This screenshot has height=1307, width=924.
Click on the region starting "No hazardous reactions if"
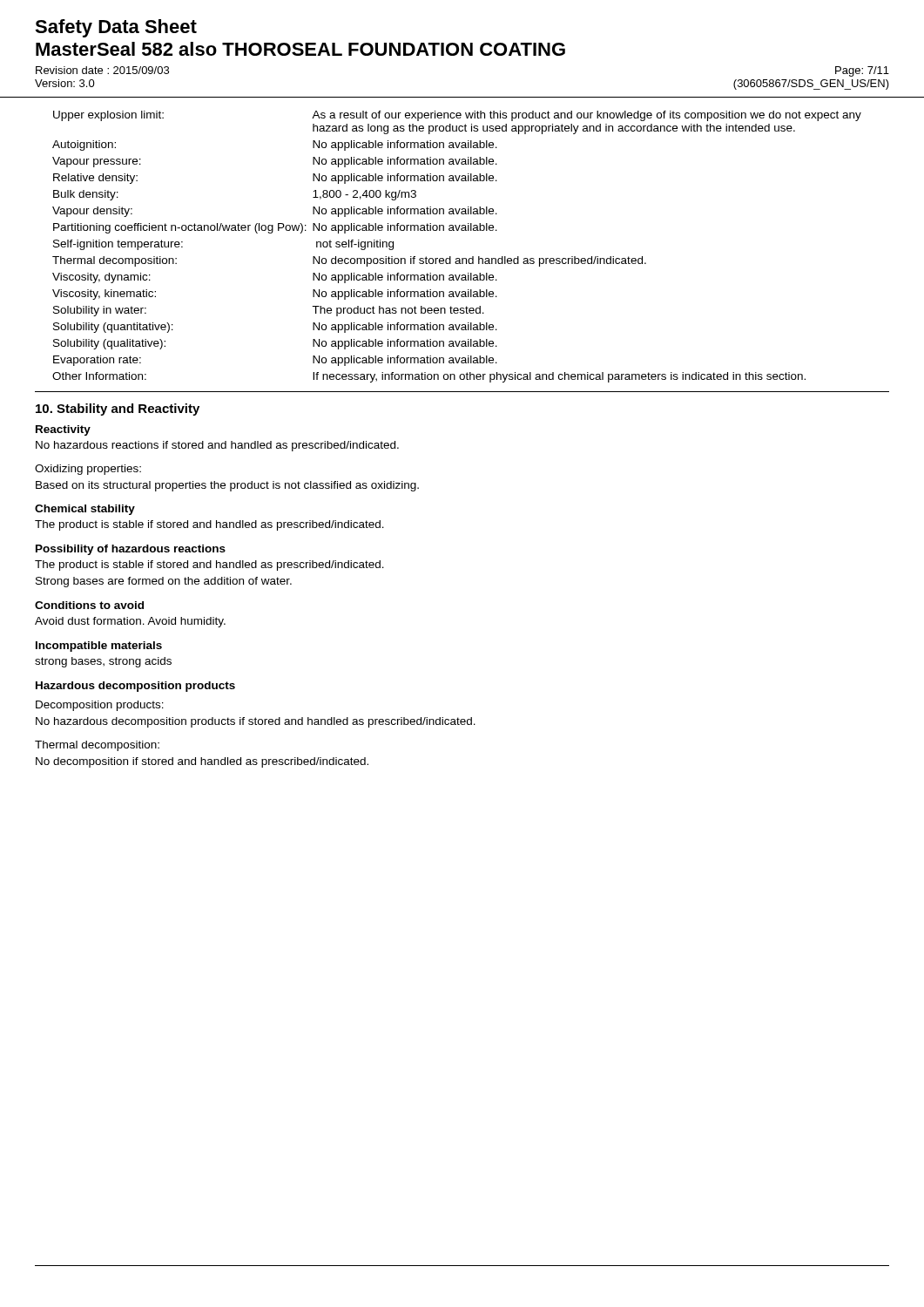[x=217, y=445]
